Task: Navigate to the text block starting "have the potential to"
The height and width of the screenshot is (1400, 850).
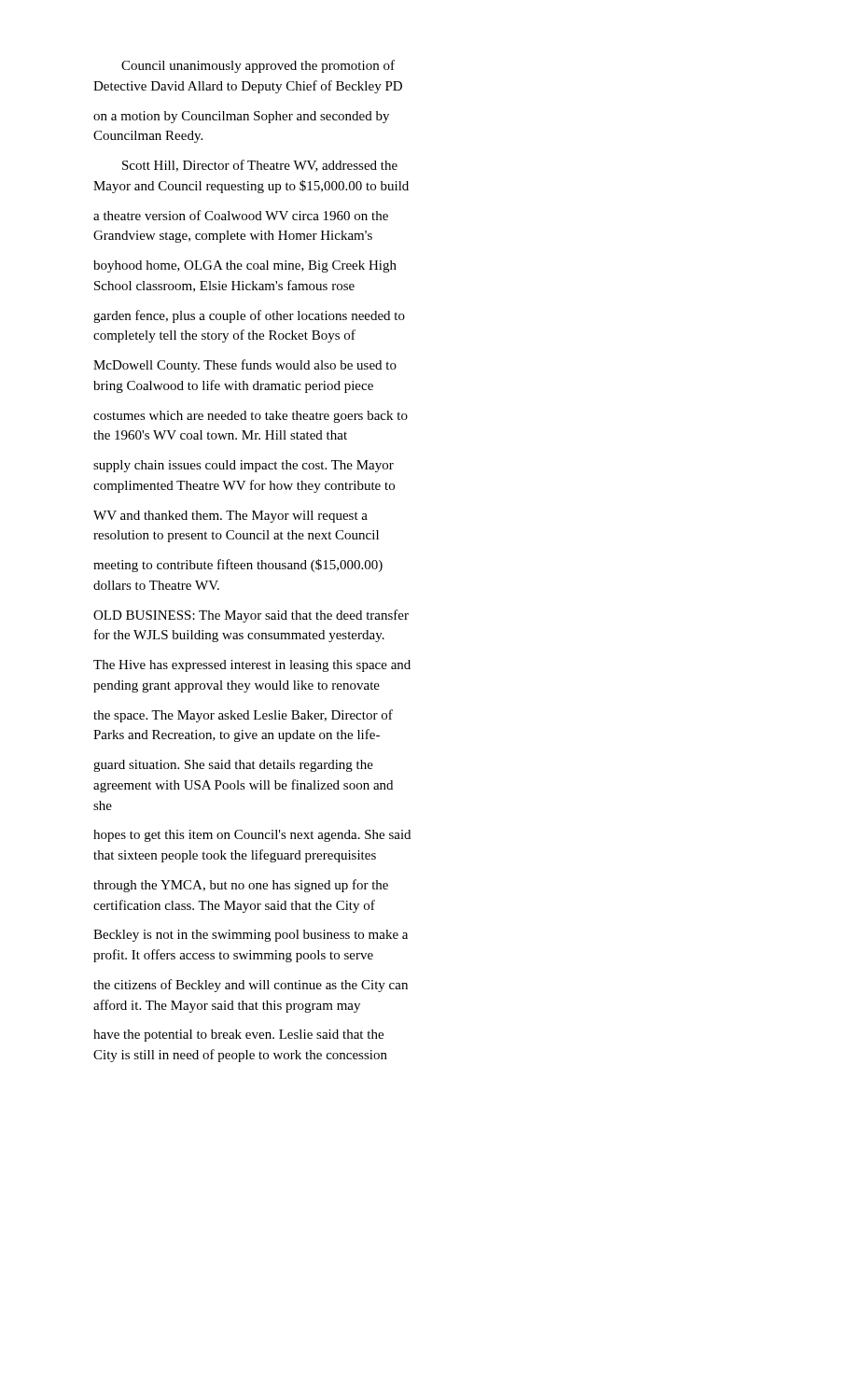Action: (x=392, y=1045)
